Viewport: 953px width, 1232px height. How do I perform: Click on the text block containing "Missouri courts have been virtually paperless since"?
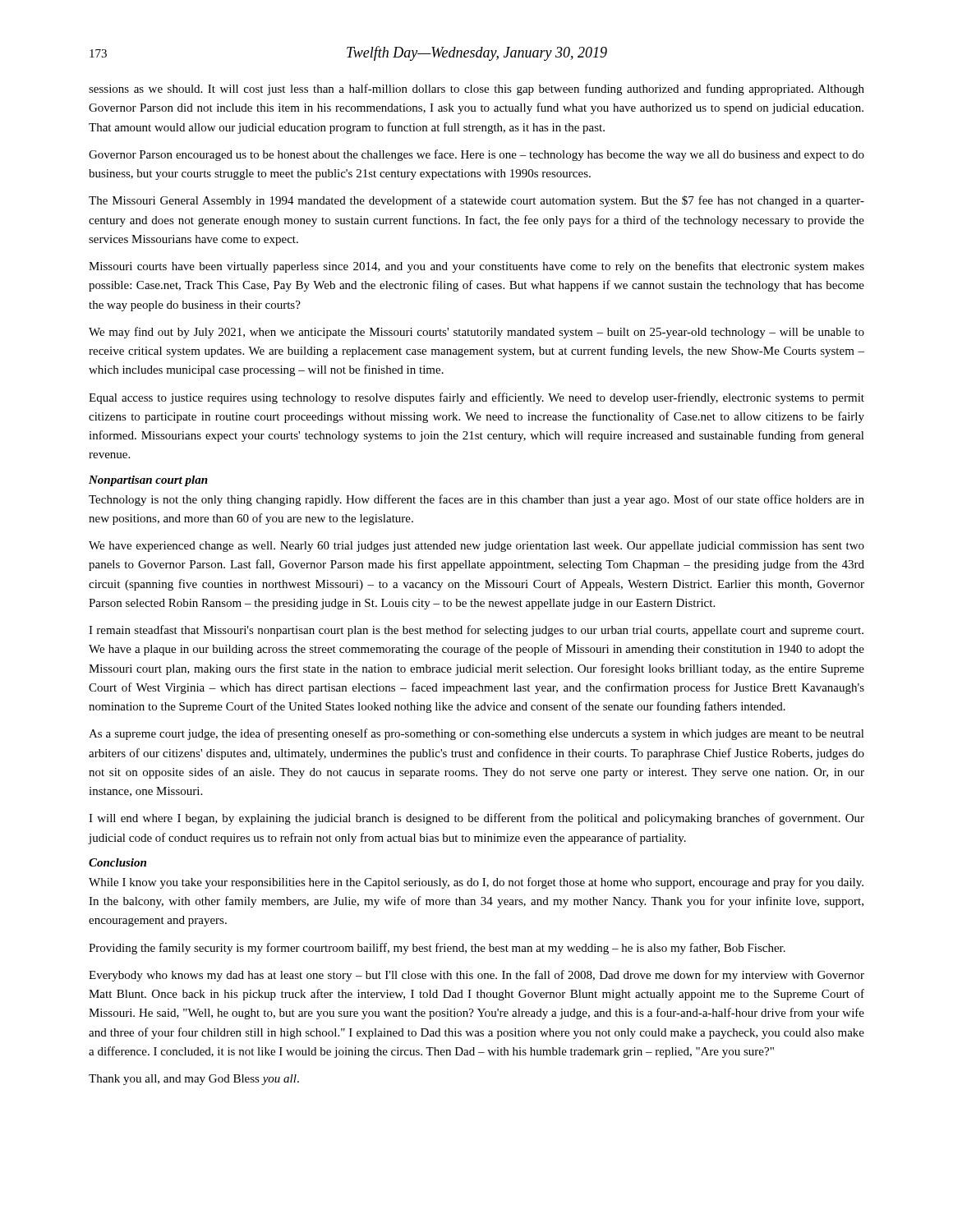click(x=476, y=285)
